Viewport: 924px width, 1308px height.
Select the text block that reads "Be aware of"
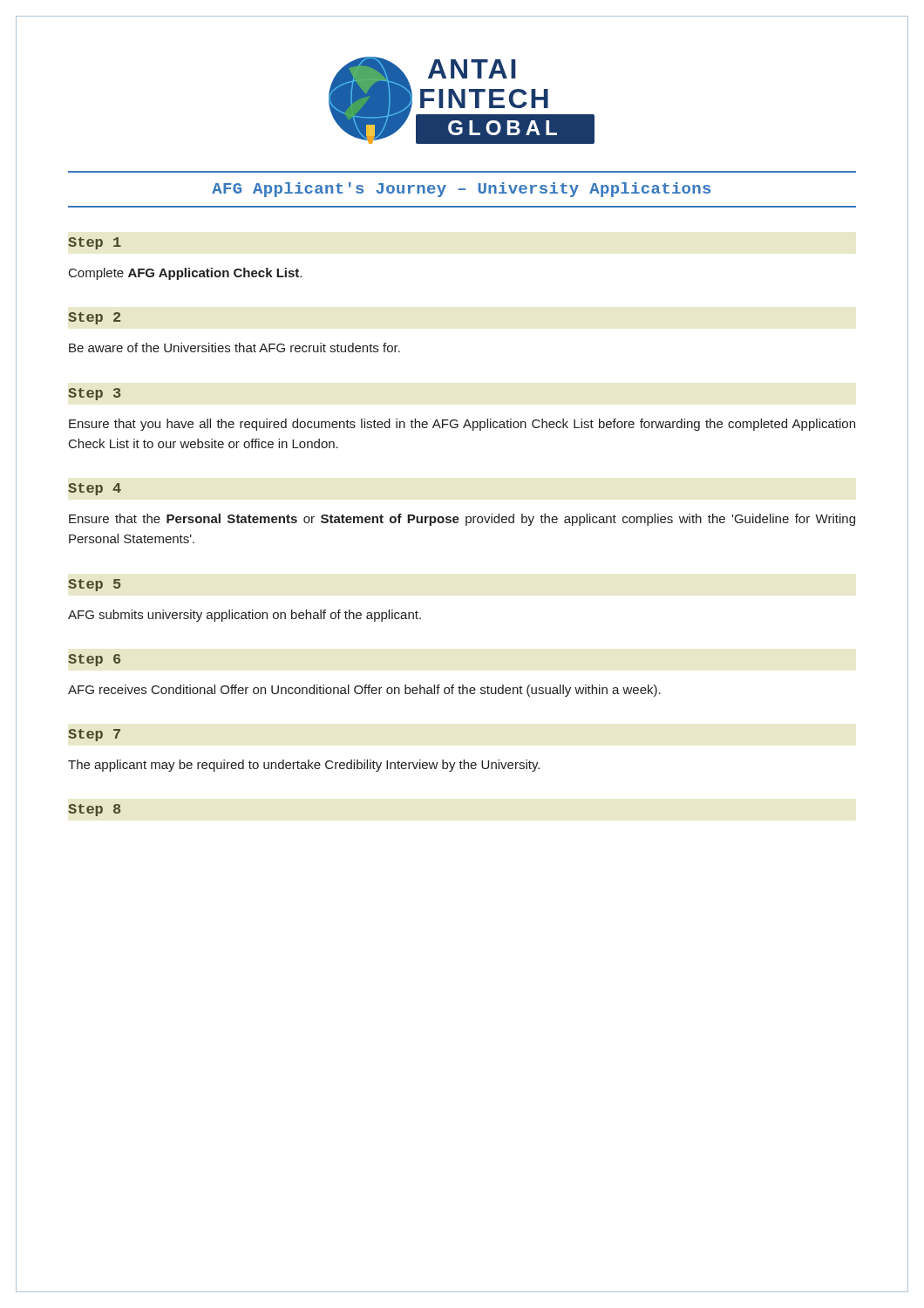click(x=234, y=348)
